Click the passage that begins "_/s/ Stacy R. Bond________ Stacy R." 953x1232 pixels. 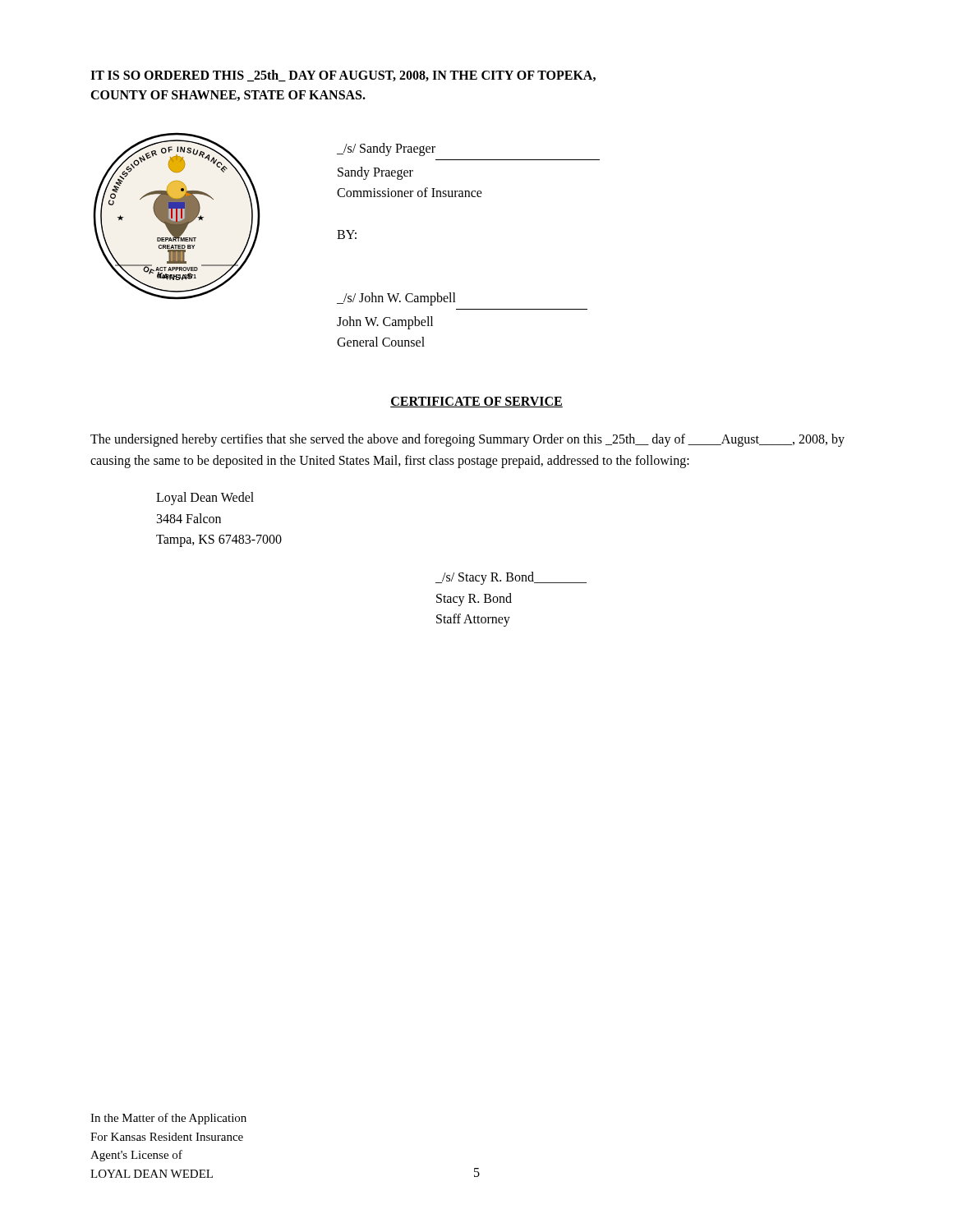coord(511,598)
